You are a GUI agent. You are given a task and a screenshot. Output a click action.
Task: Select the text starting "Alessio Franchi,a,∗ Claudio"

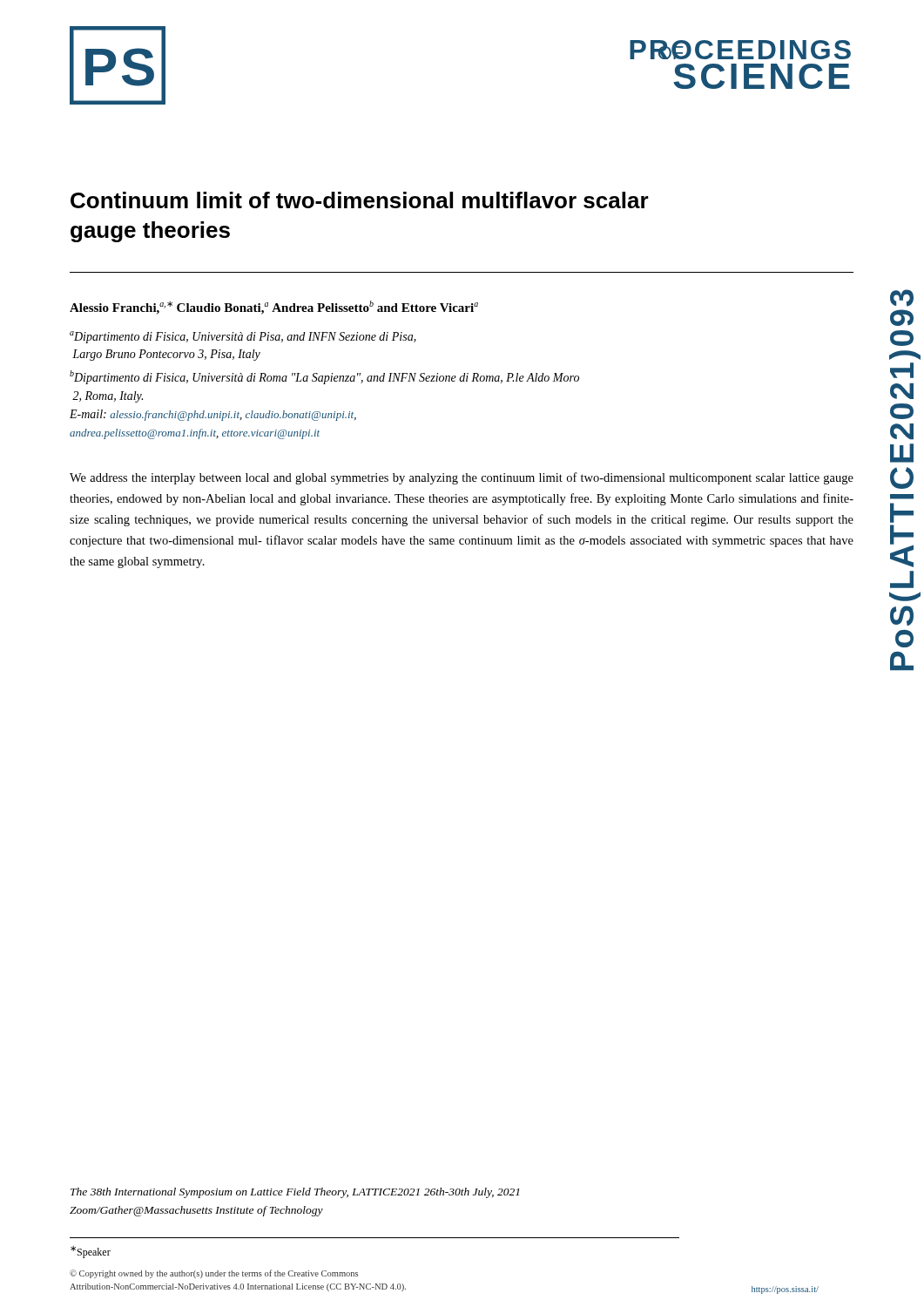[x=274, y=306]
